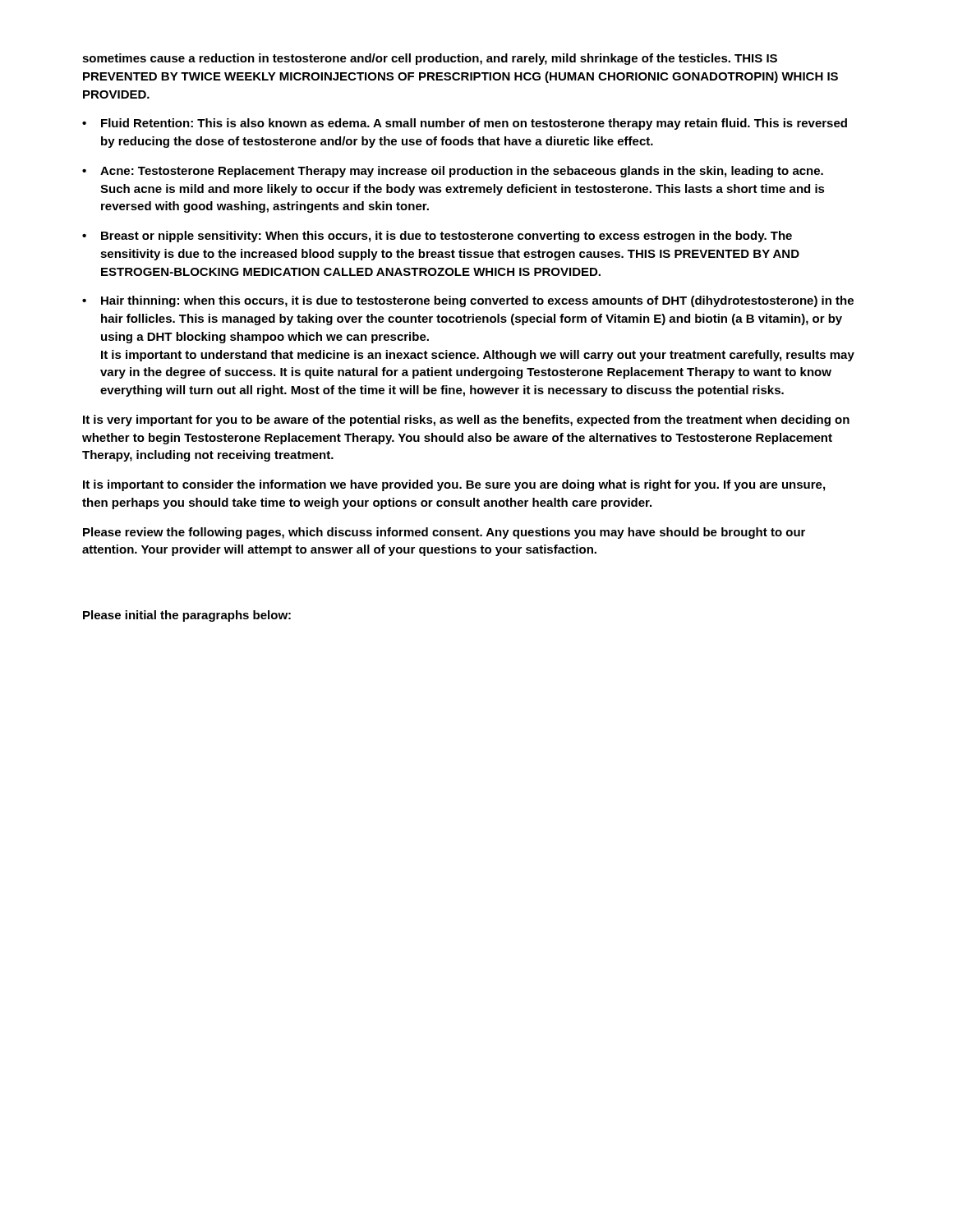Find the block on this page that starts "Please review the following pages,"
The height and width of the screenshot is (1232, 953).
tap(444, 540)
